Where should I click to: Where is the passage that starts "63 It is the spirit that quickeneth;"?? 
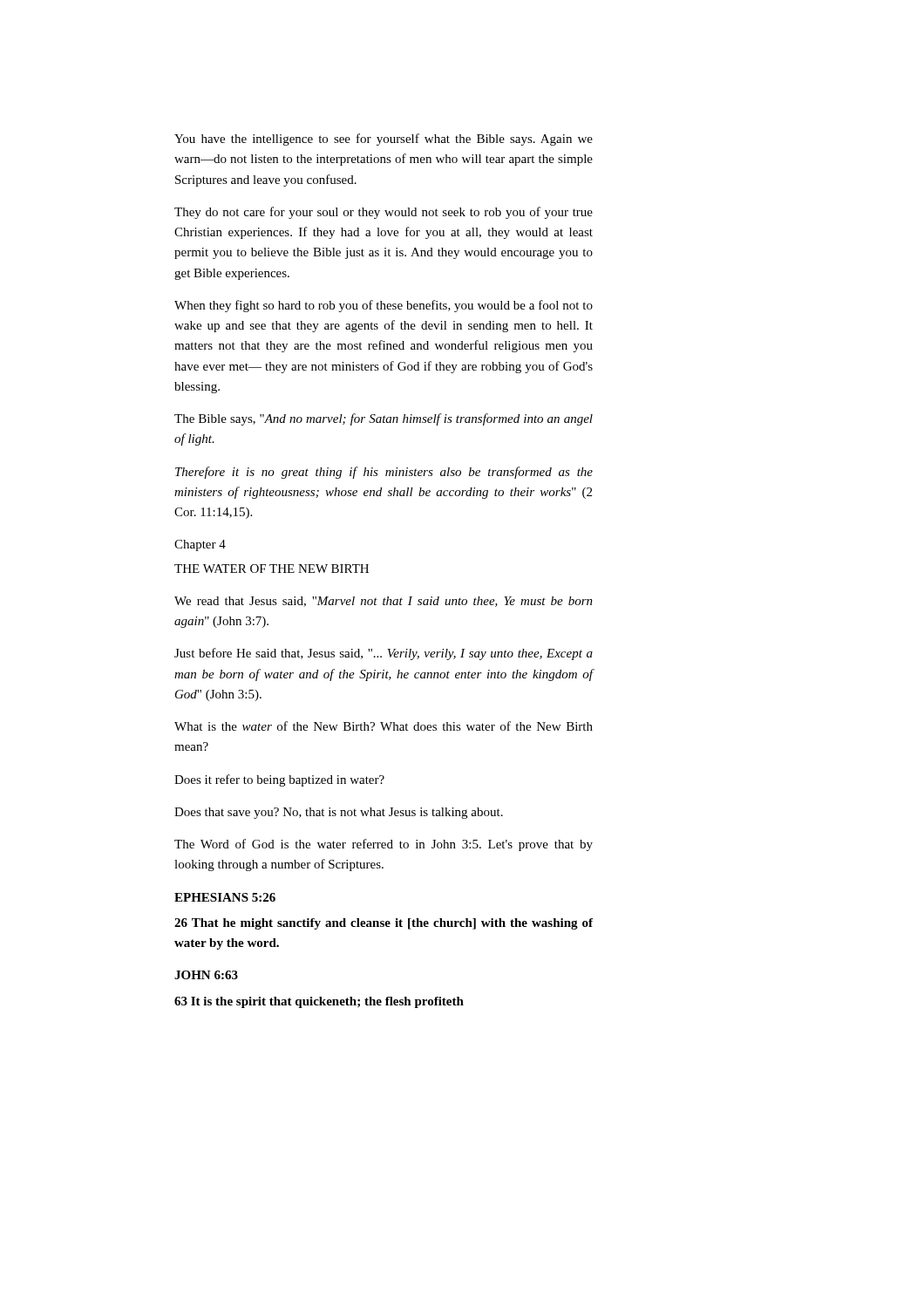(319, 1001)
